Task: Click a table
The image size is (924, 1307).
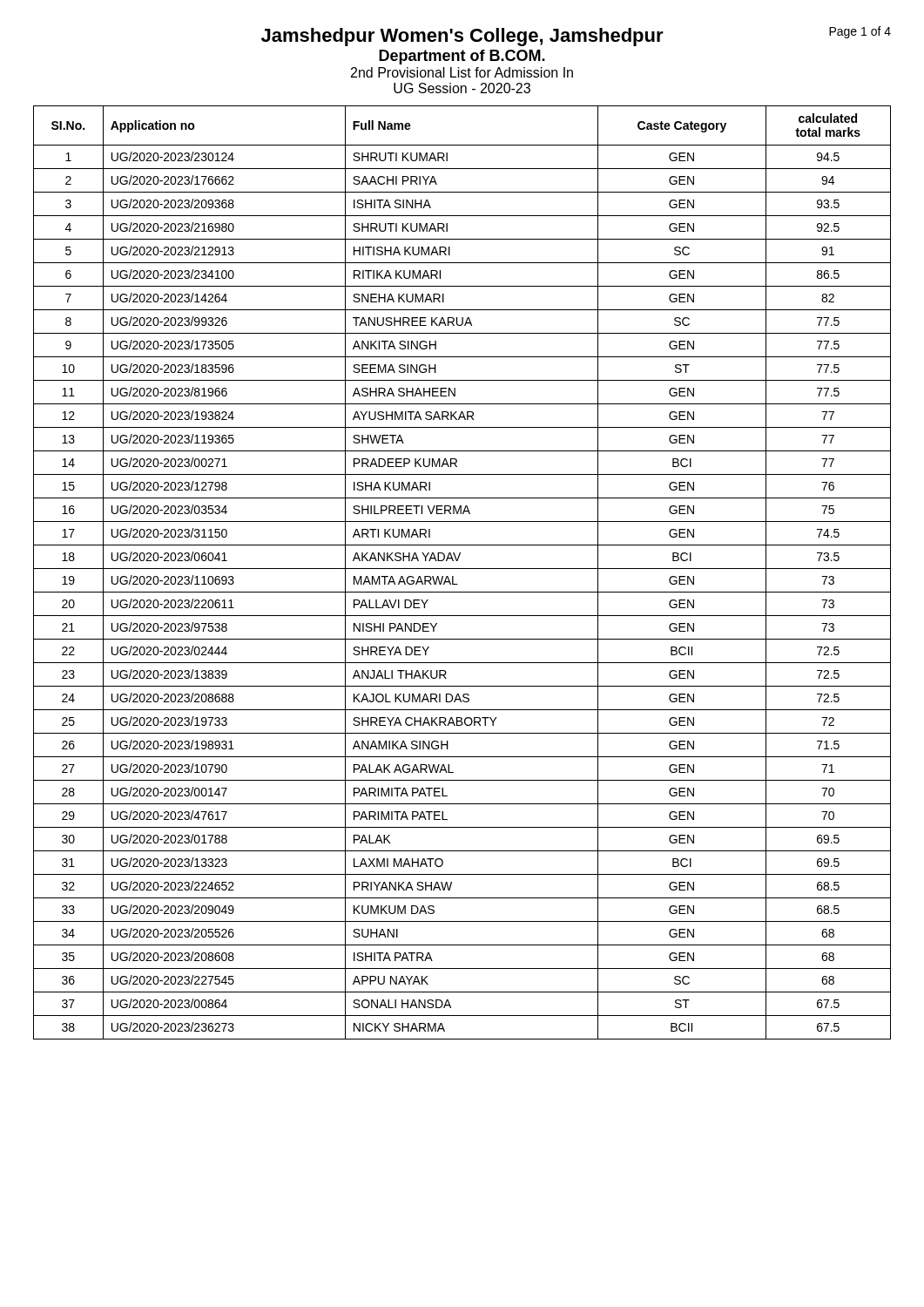Action: [462, 572]
